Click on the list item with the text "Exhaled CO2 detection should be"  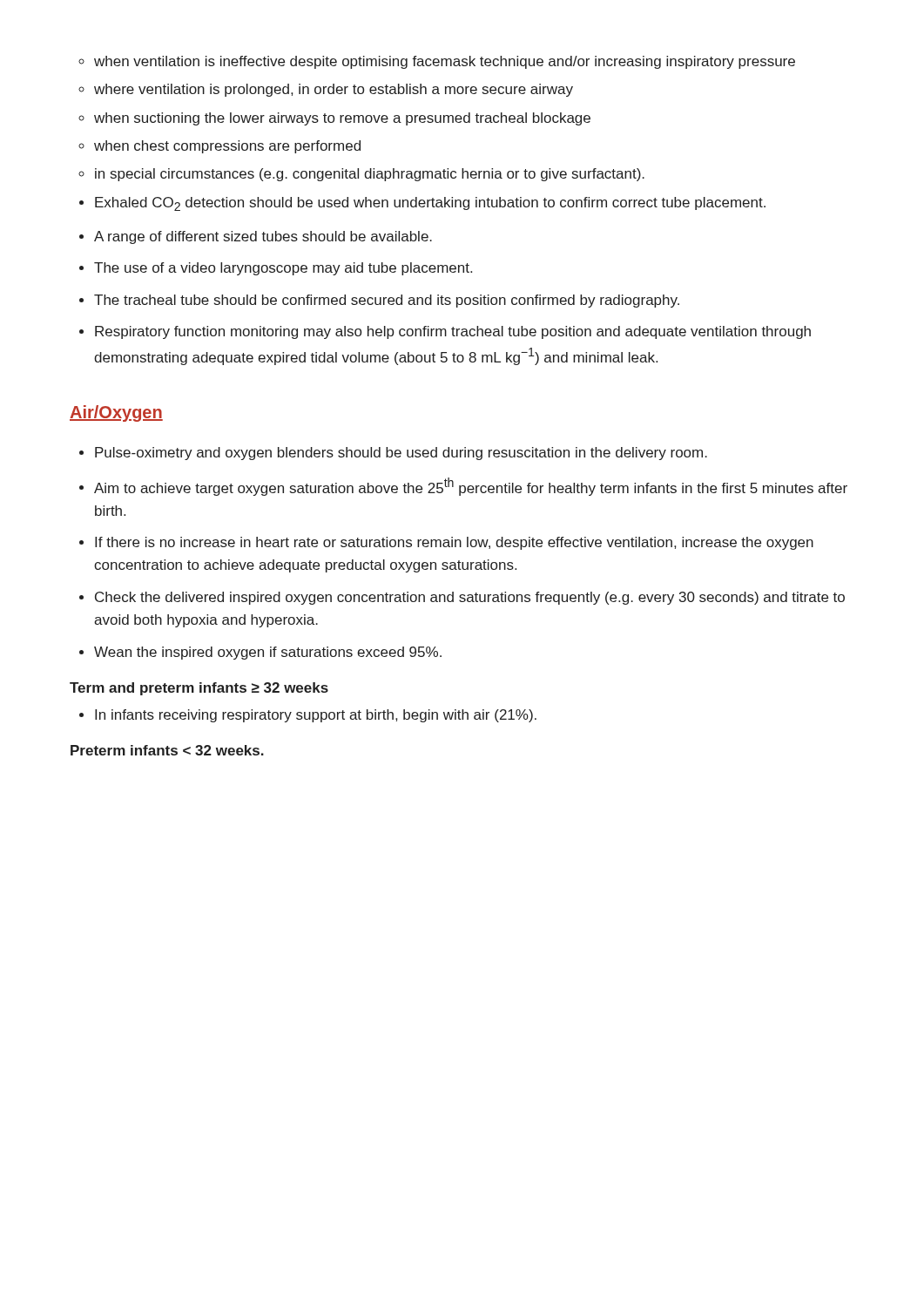pos(462,281)
